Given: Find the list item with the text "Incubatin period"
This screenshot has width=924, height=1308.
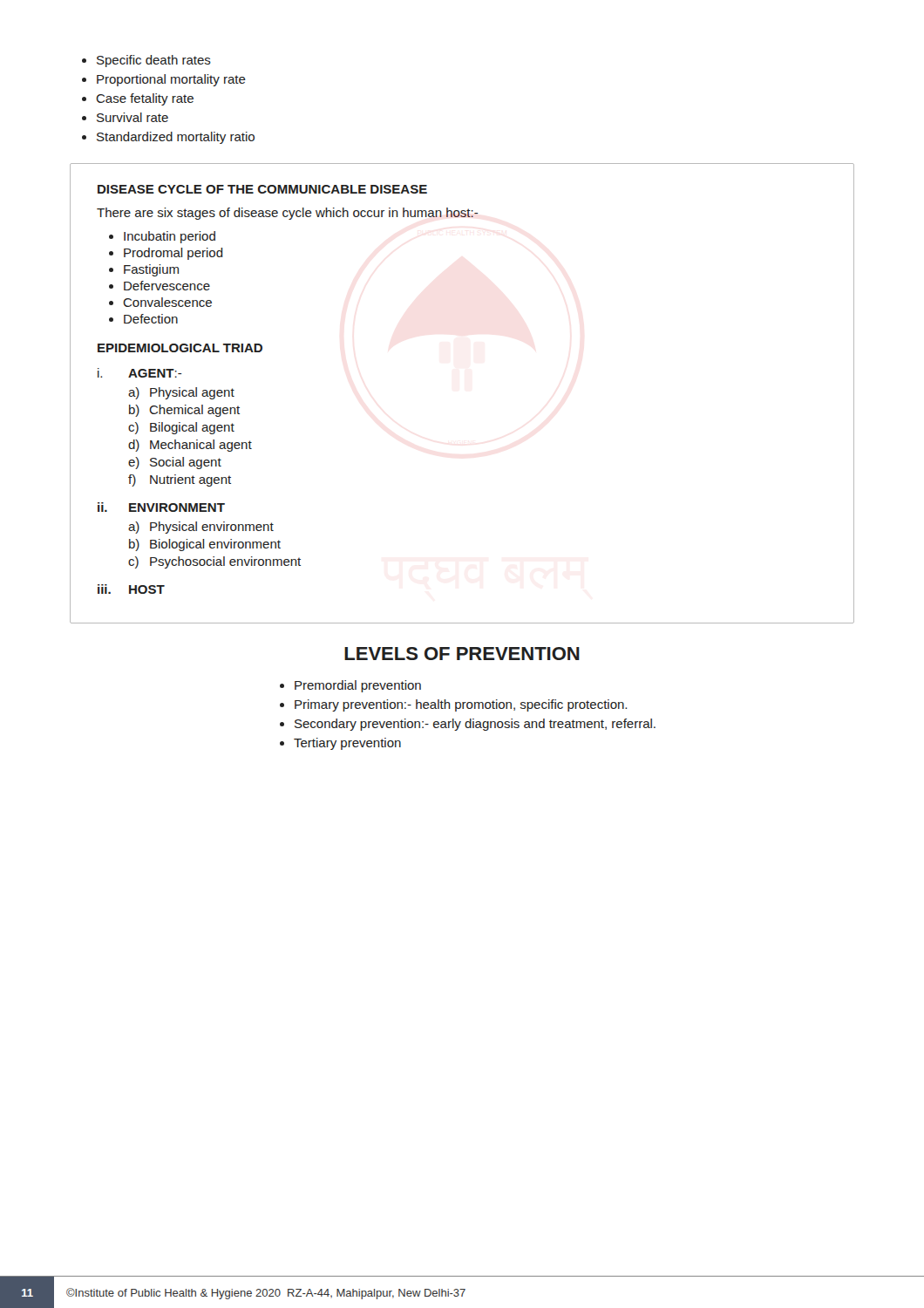Looking at the screenshot, I should tap(162, 237).
